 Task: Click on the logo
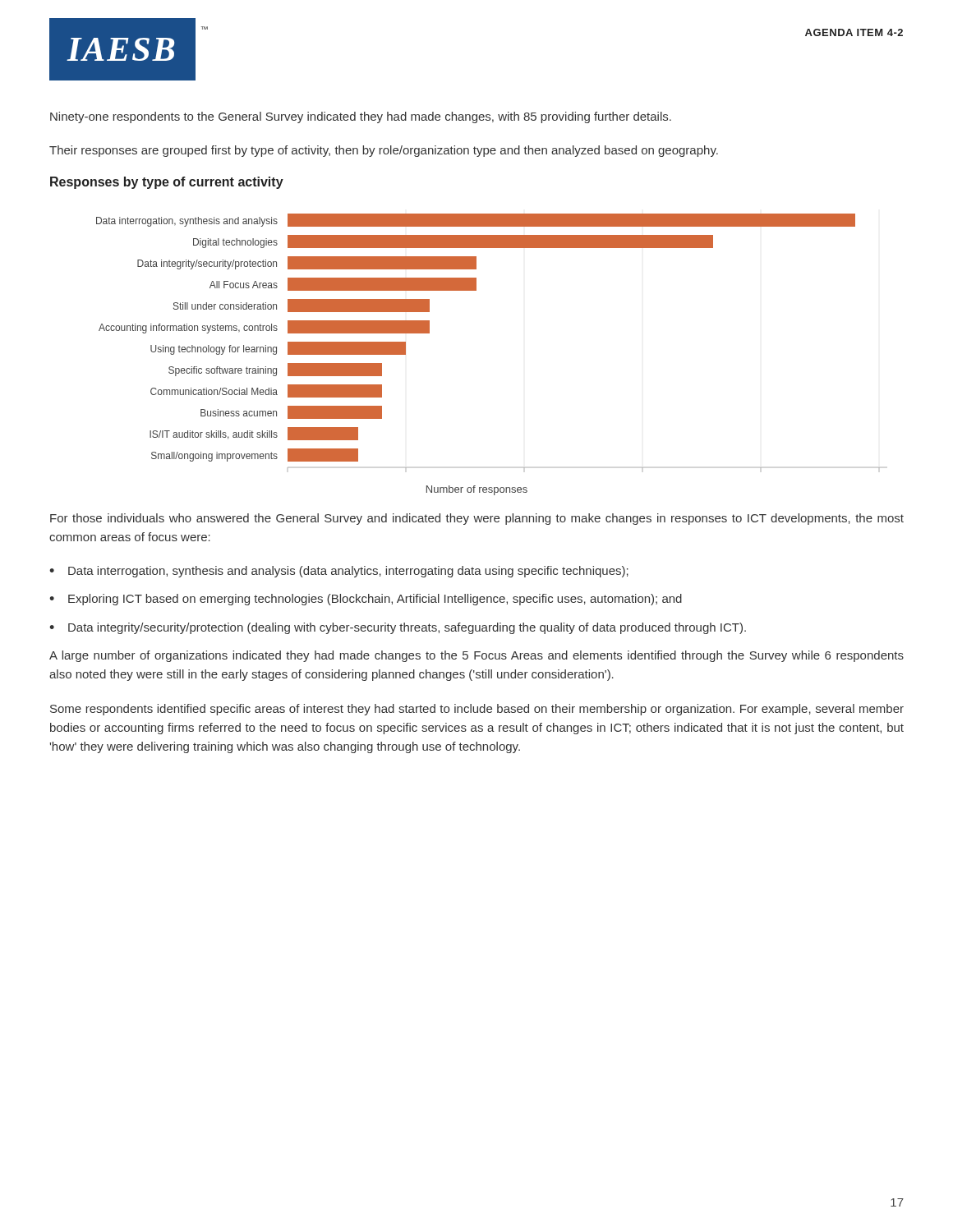point(122,49)
